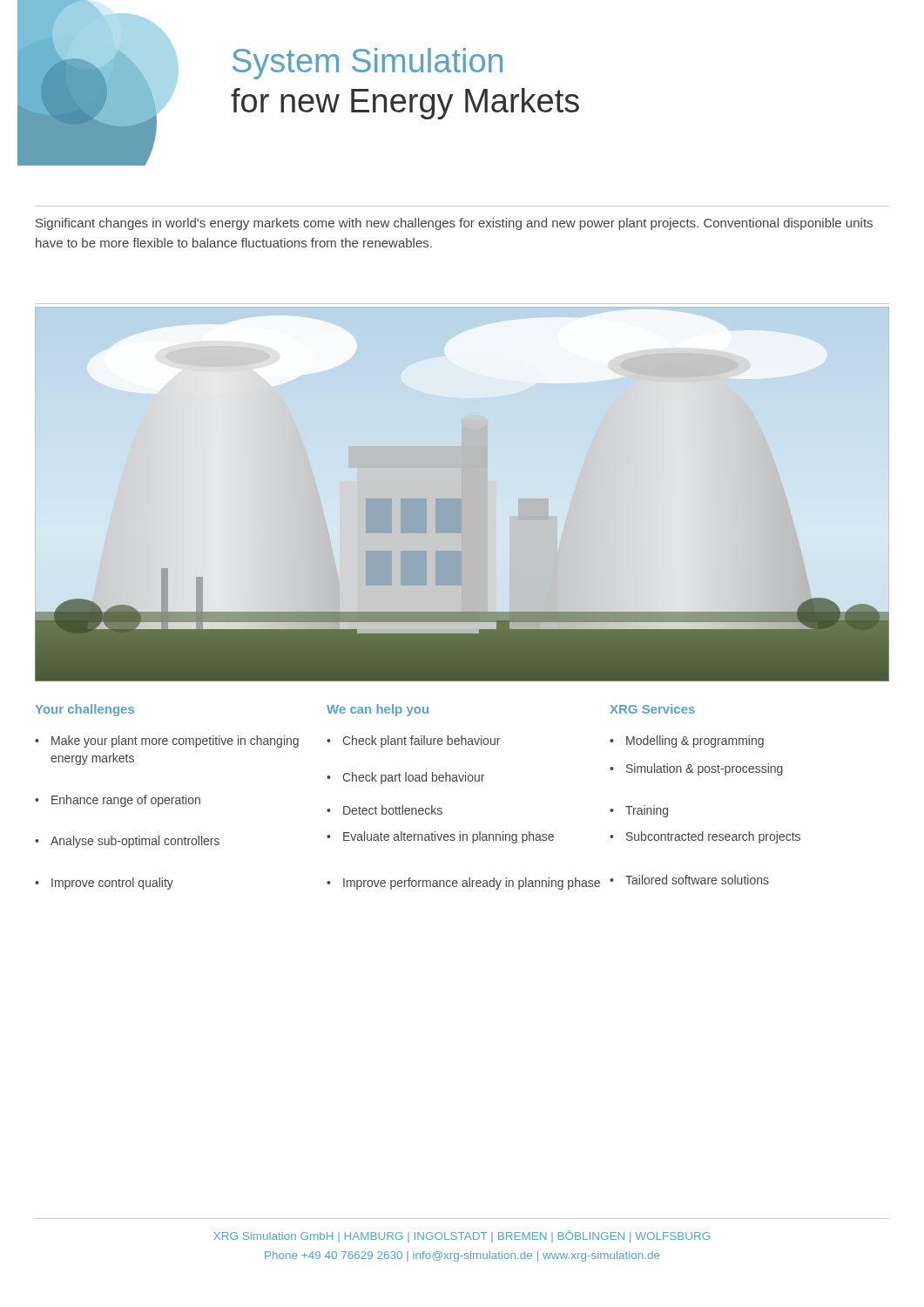Select the list item with the text "•Check part load behaviour"

pyautogui.click(x=406, y=777)
